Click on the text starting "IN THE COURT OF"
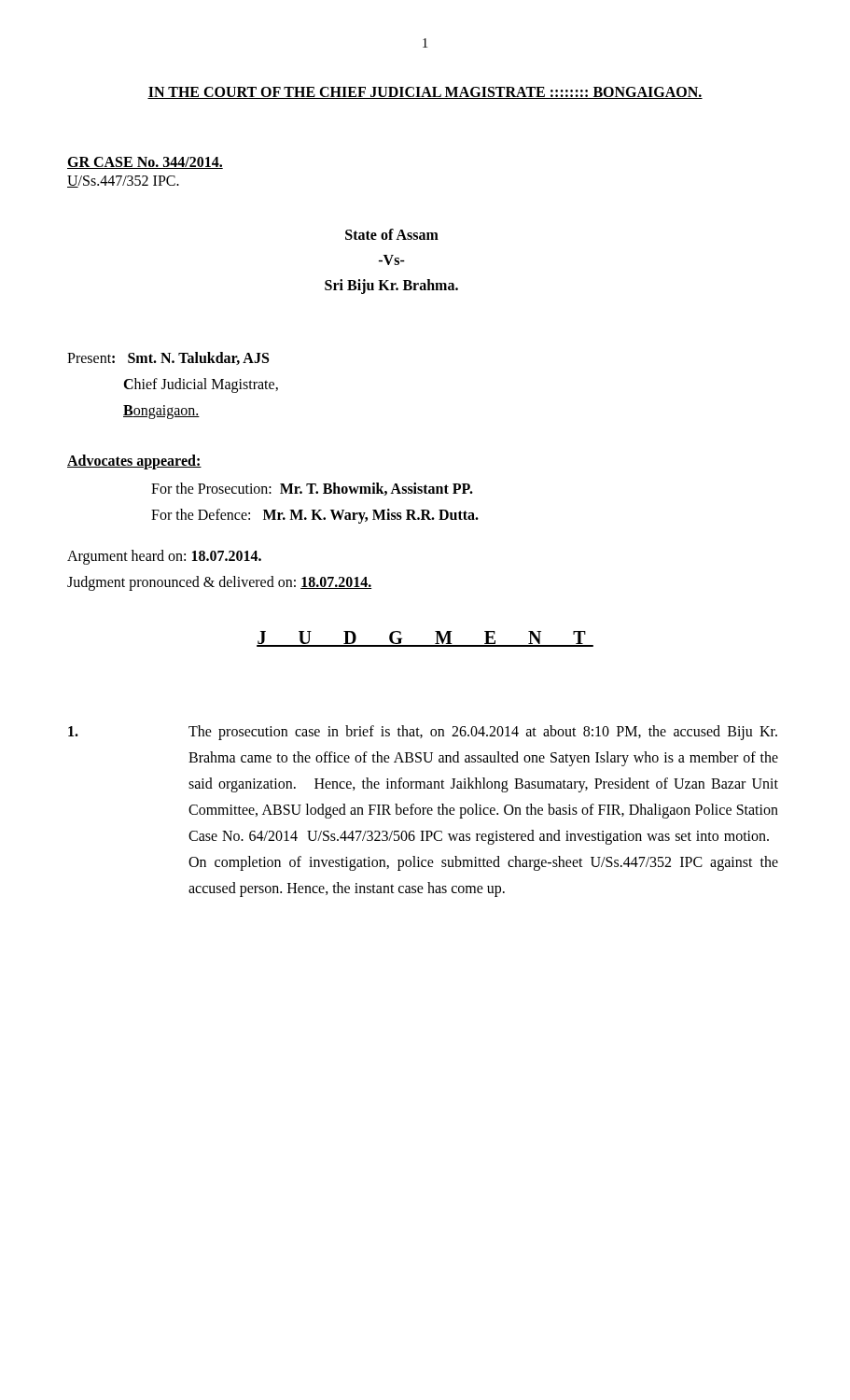850x1400 pixels. (425, 92)
